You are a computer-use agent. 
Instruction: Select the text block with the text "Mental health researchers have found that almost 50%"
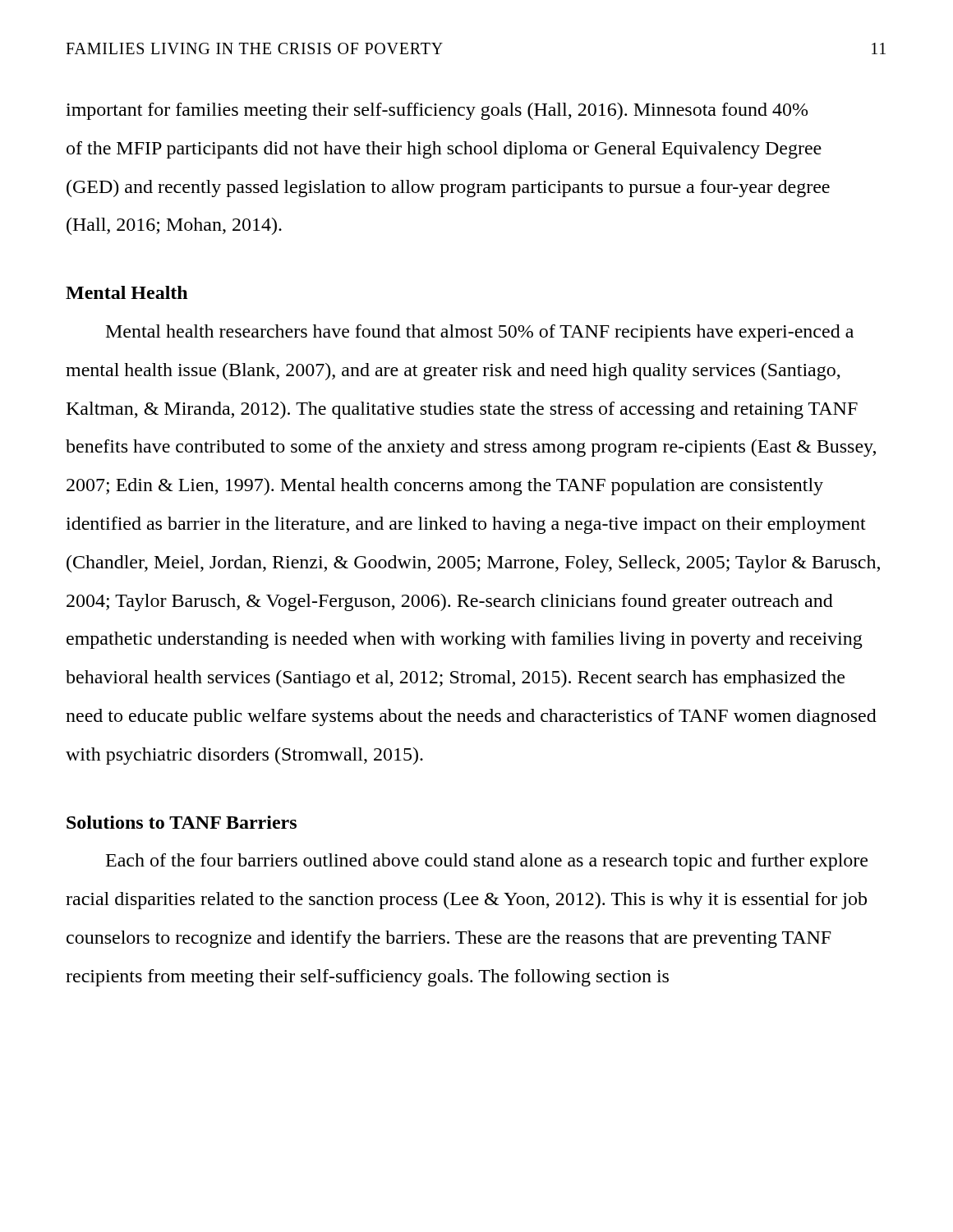480,333
